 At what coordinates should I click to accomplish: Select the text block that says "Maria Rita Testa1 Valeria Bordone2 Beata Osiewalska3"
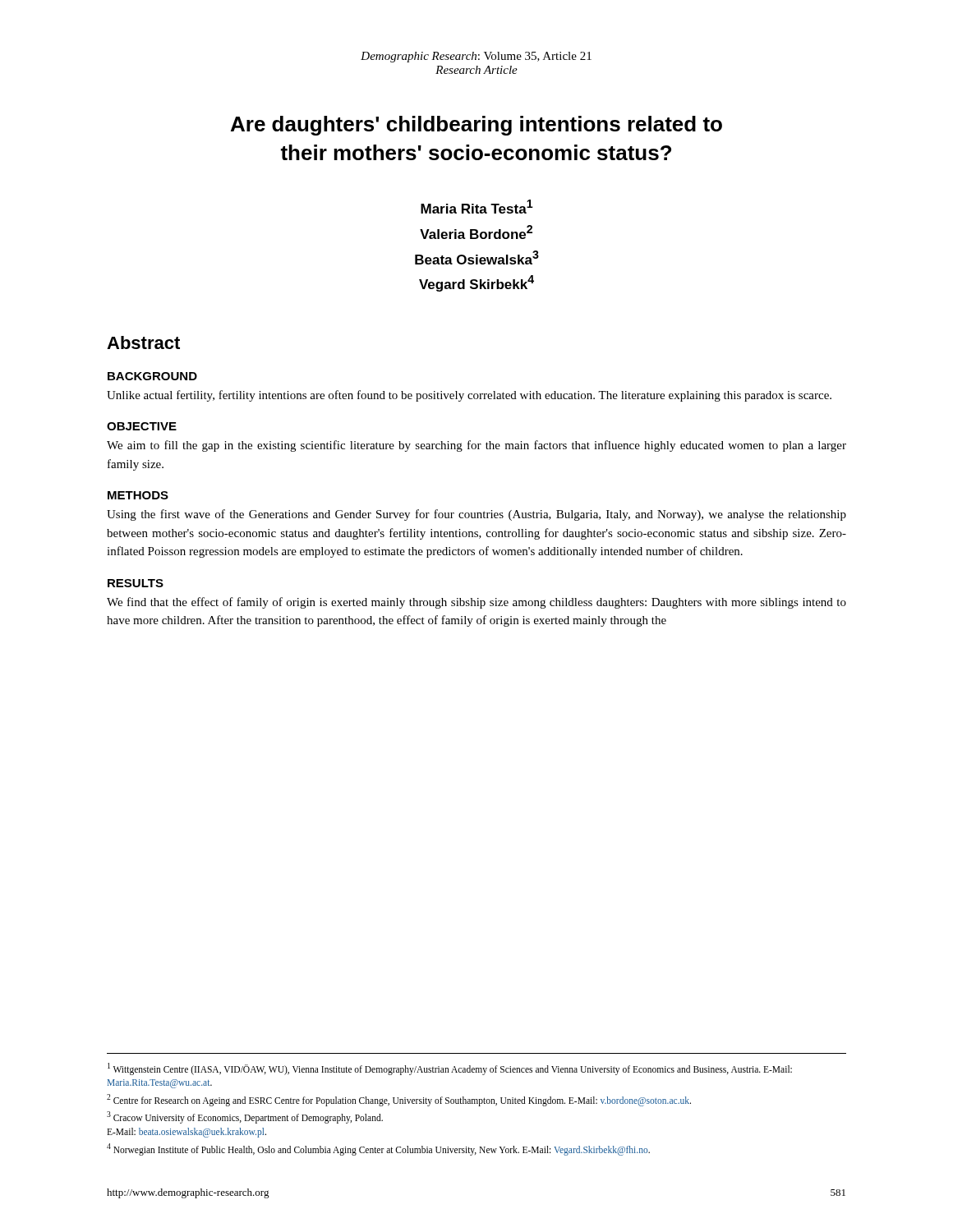click(x=476, y=245)
